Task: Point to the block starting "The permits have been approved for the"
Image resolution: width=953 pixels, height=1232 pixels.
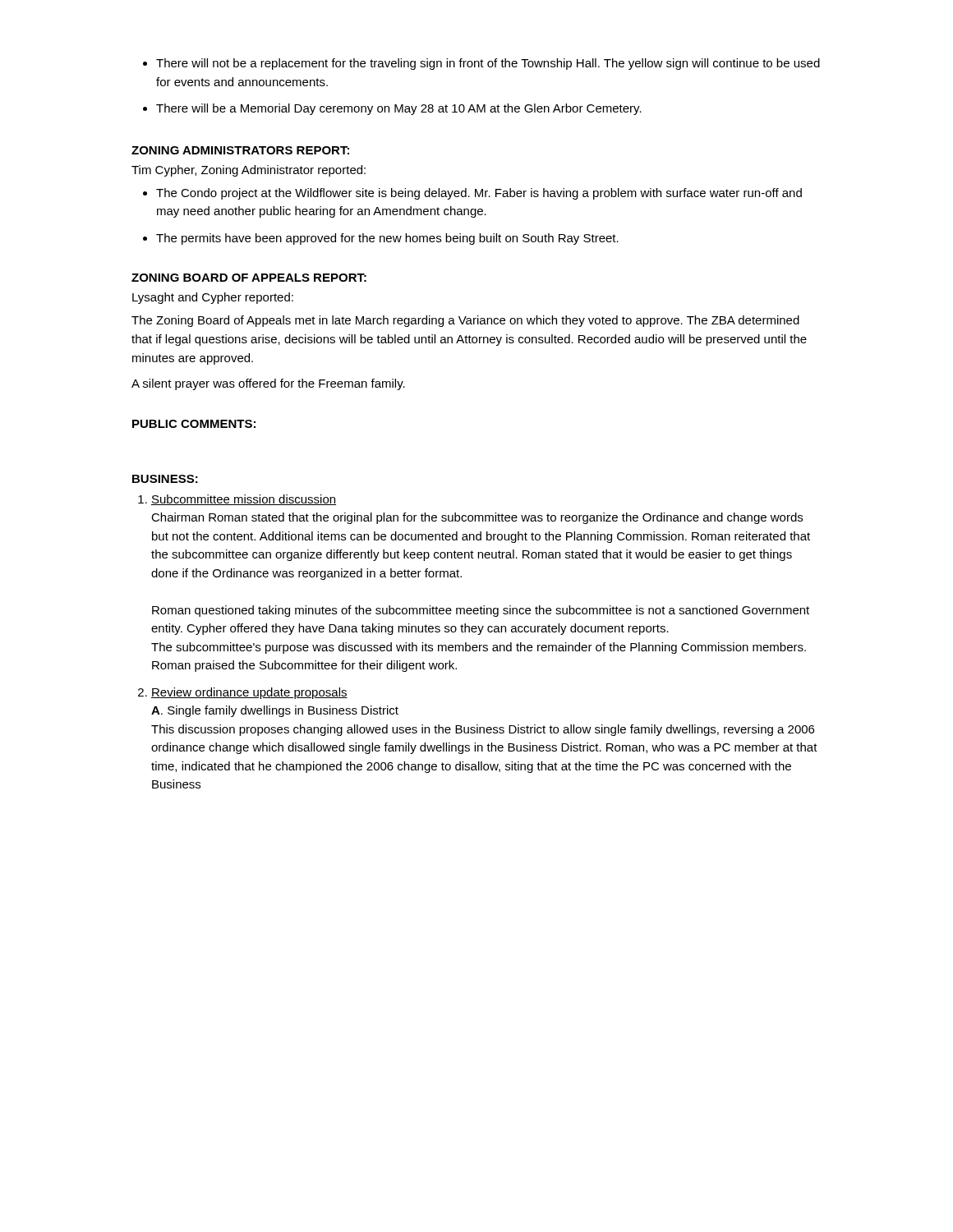Action: pos(476,238)
